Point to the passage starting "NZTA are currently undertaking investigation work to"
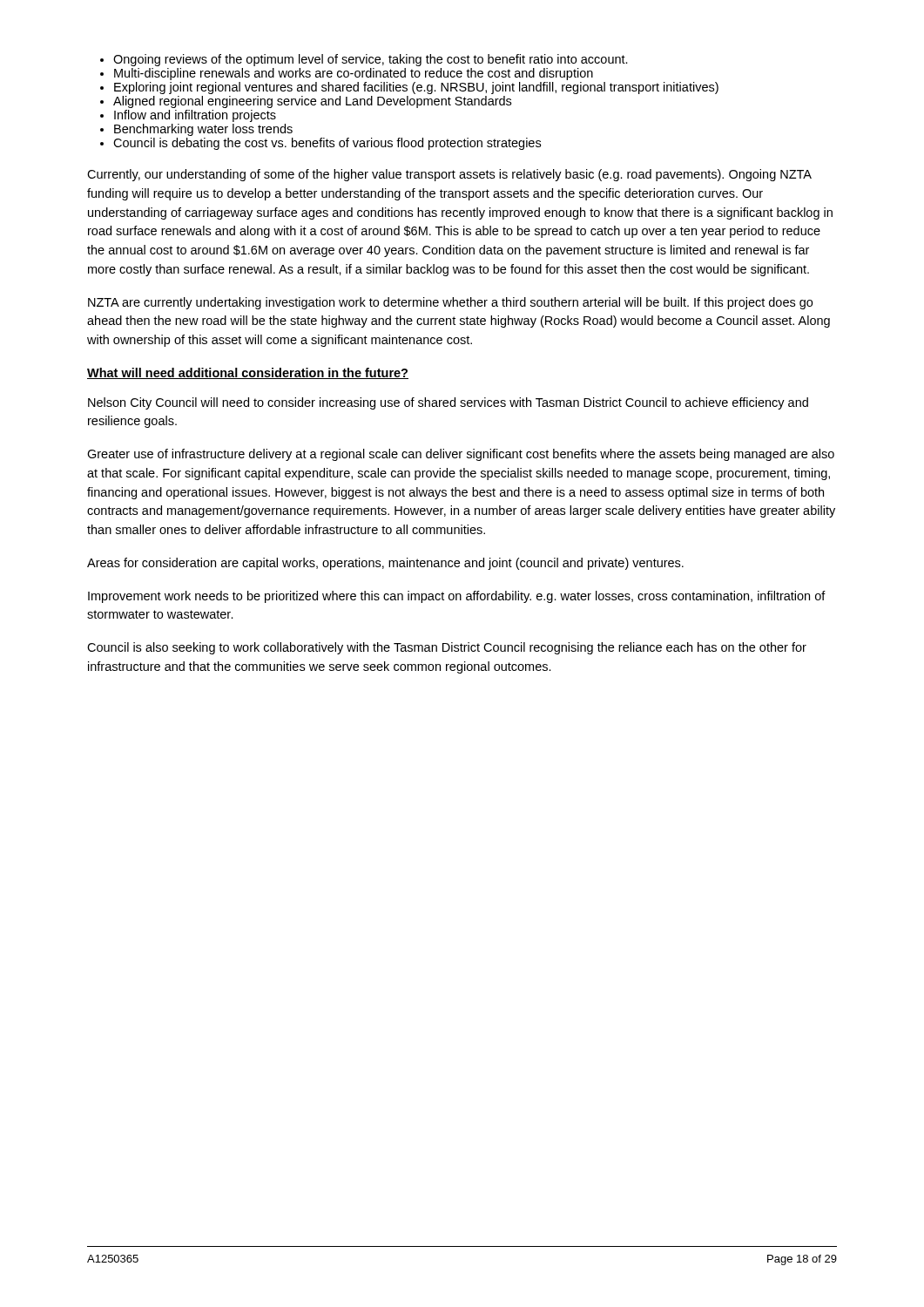The width and height of the screenshot is (924, 1307). click(462, 322)
